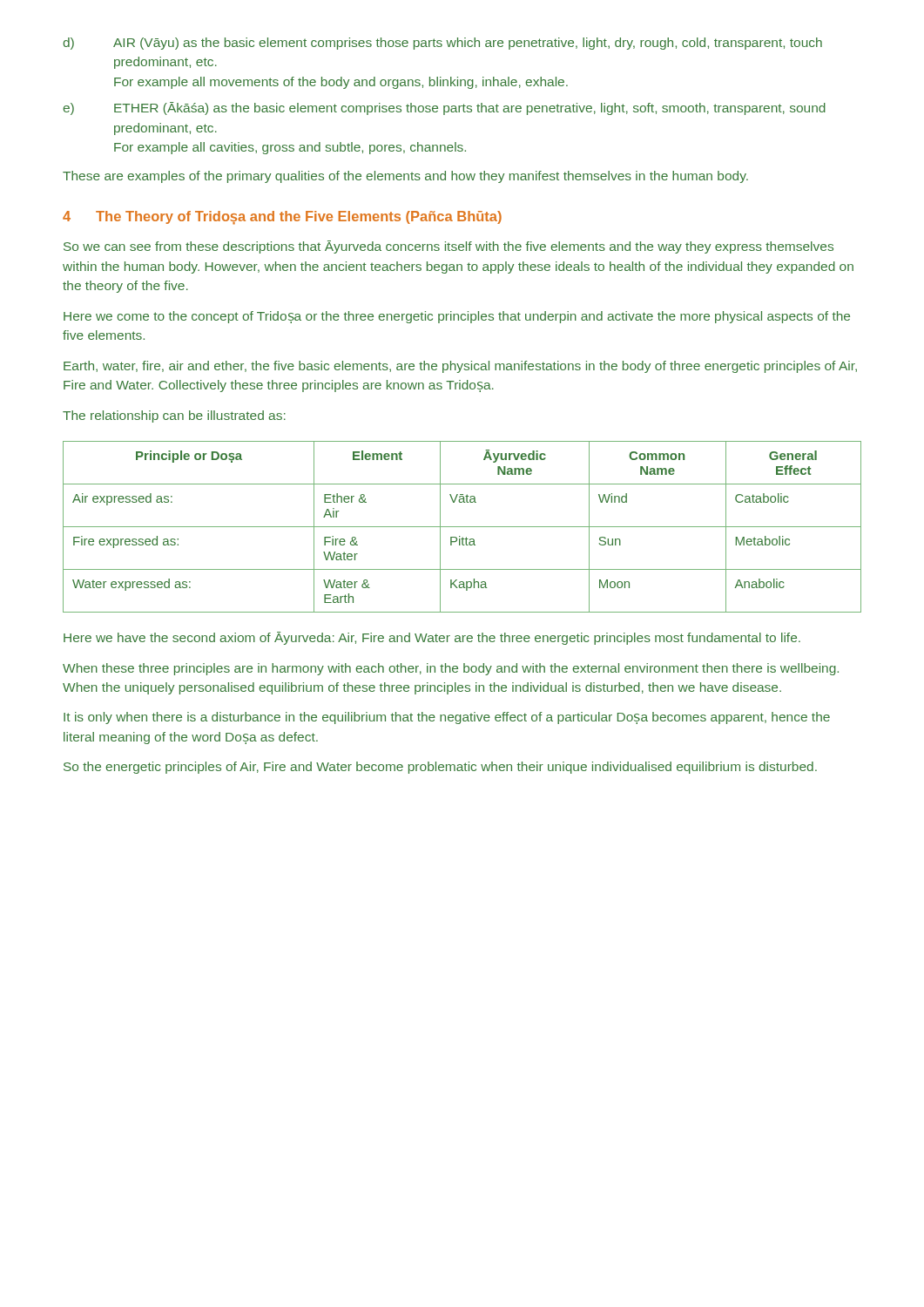Image resolution: width=924 pixels, height=1307 pixels.
Task: Find the element starting "So the energetic principles of Air, Fire and"
Action: [x=440, y=767]
